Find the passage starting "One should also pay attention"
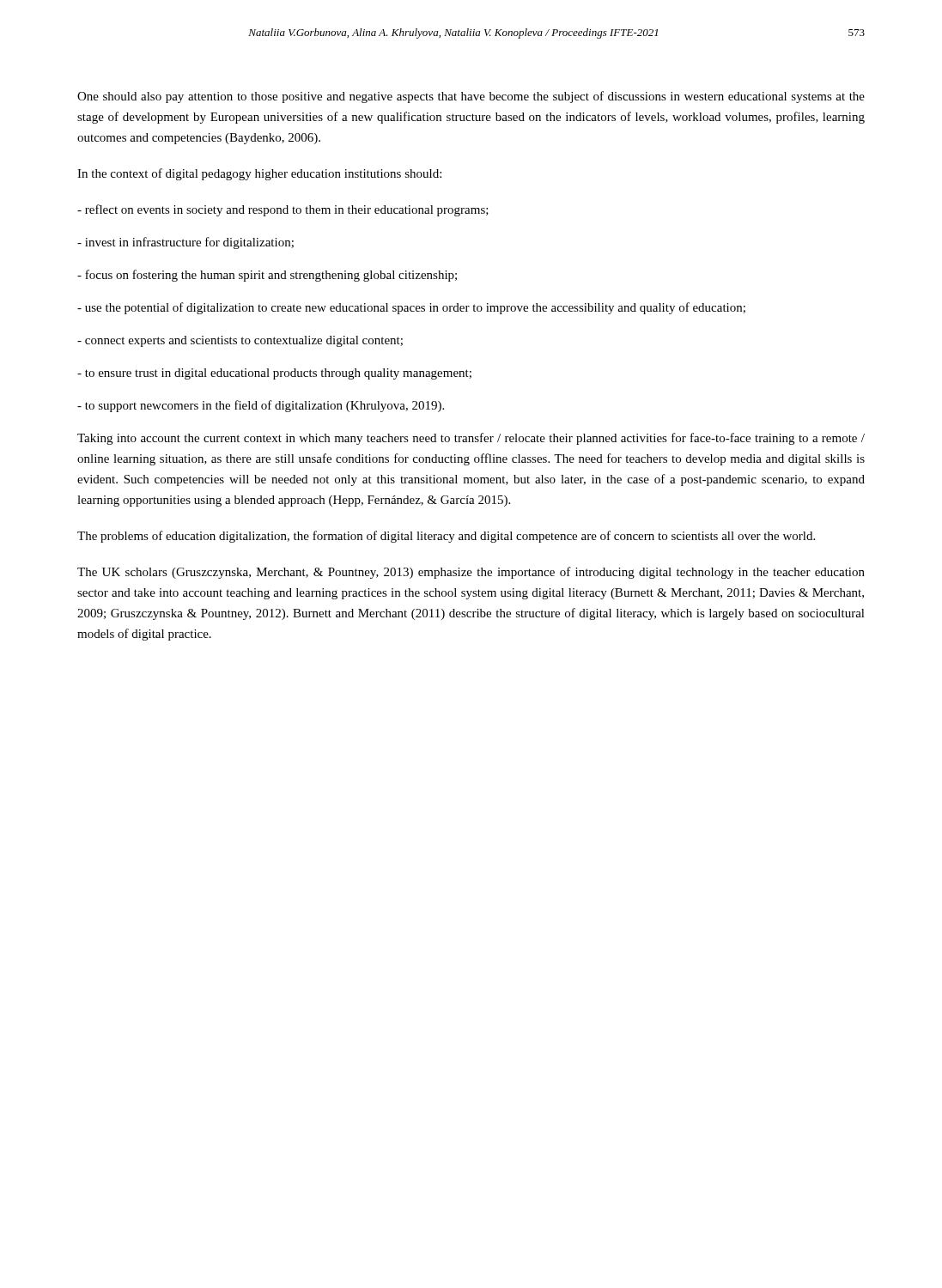This screenshot has width=942, height=1288. tap(471, 117)
